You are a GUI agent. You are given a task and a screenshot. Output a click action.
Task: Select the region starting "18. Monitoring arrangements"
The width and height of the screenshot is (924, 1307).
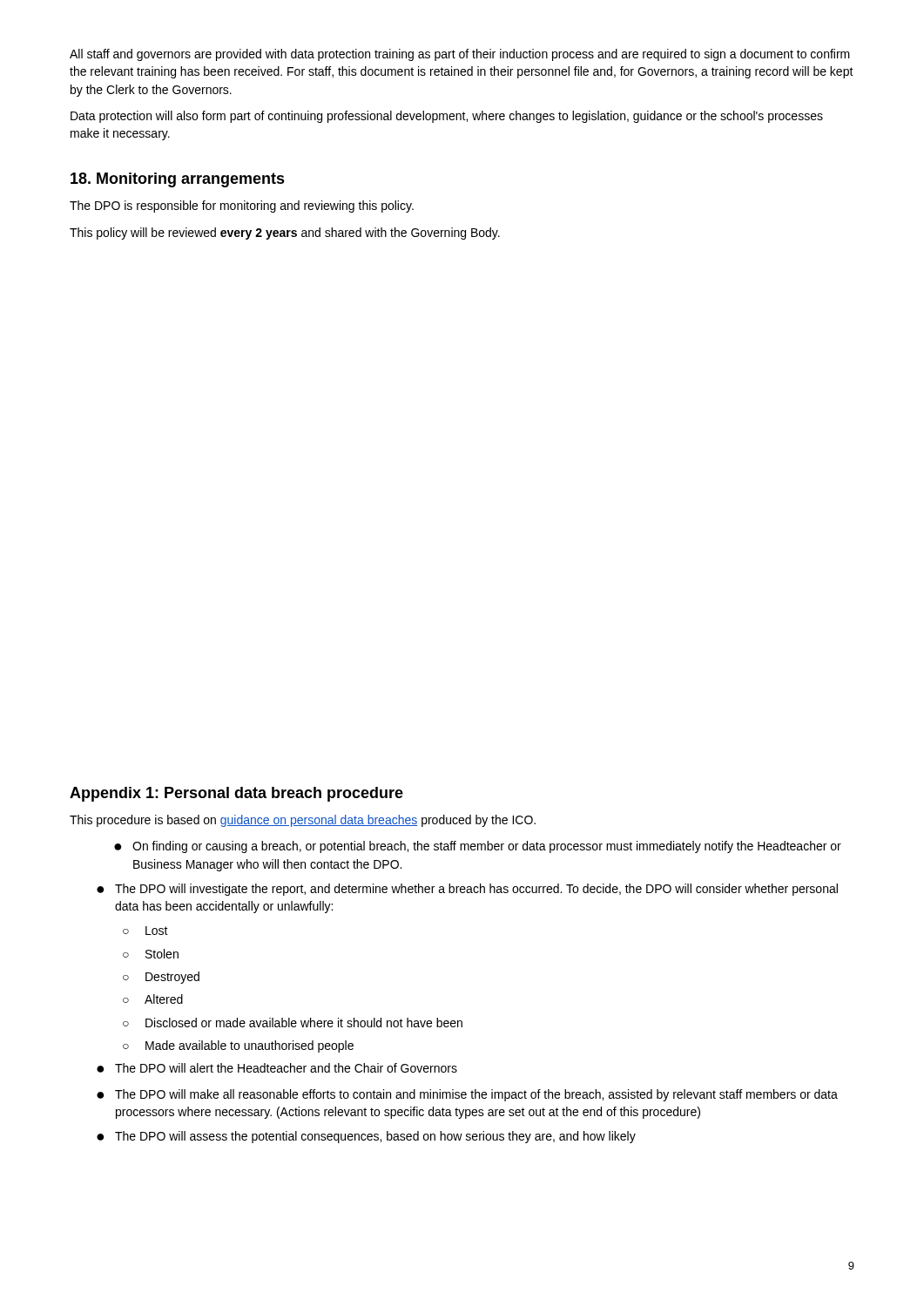point(177,179)
